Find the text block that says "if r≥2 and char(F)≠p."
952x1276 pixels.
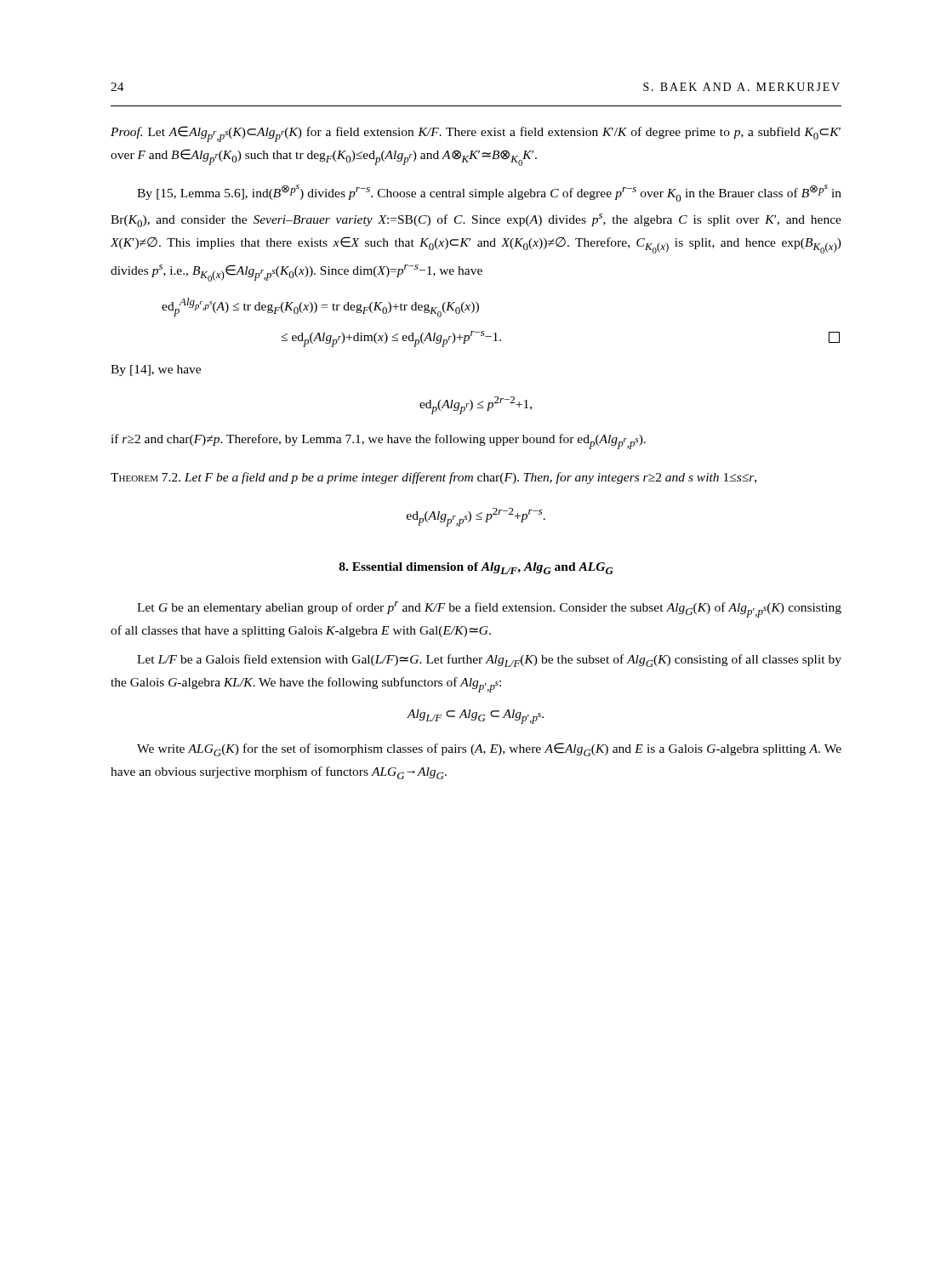coord(476,440)
